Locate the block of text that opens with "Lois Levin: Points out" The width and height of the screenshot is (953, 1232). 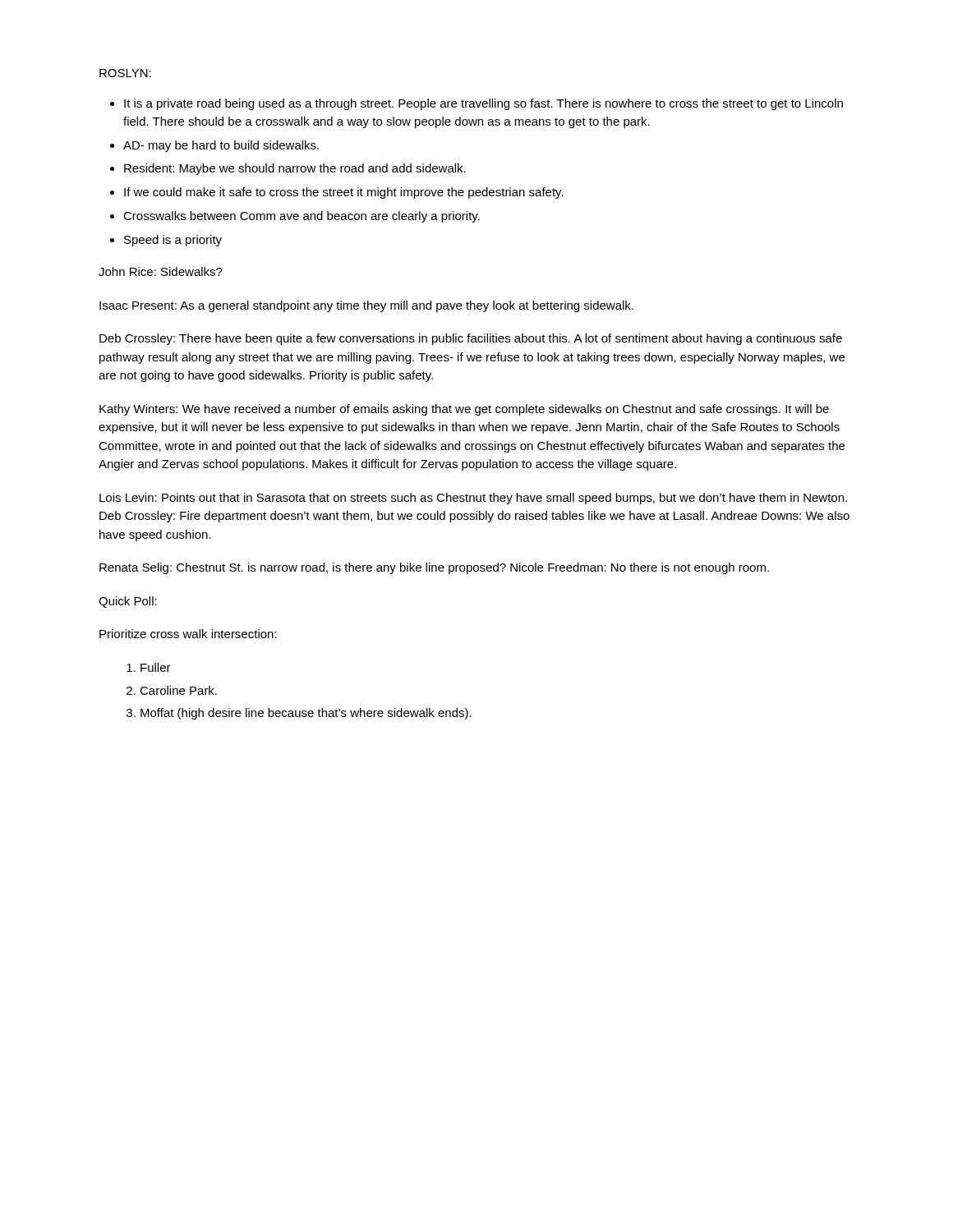coord(475,516)
